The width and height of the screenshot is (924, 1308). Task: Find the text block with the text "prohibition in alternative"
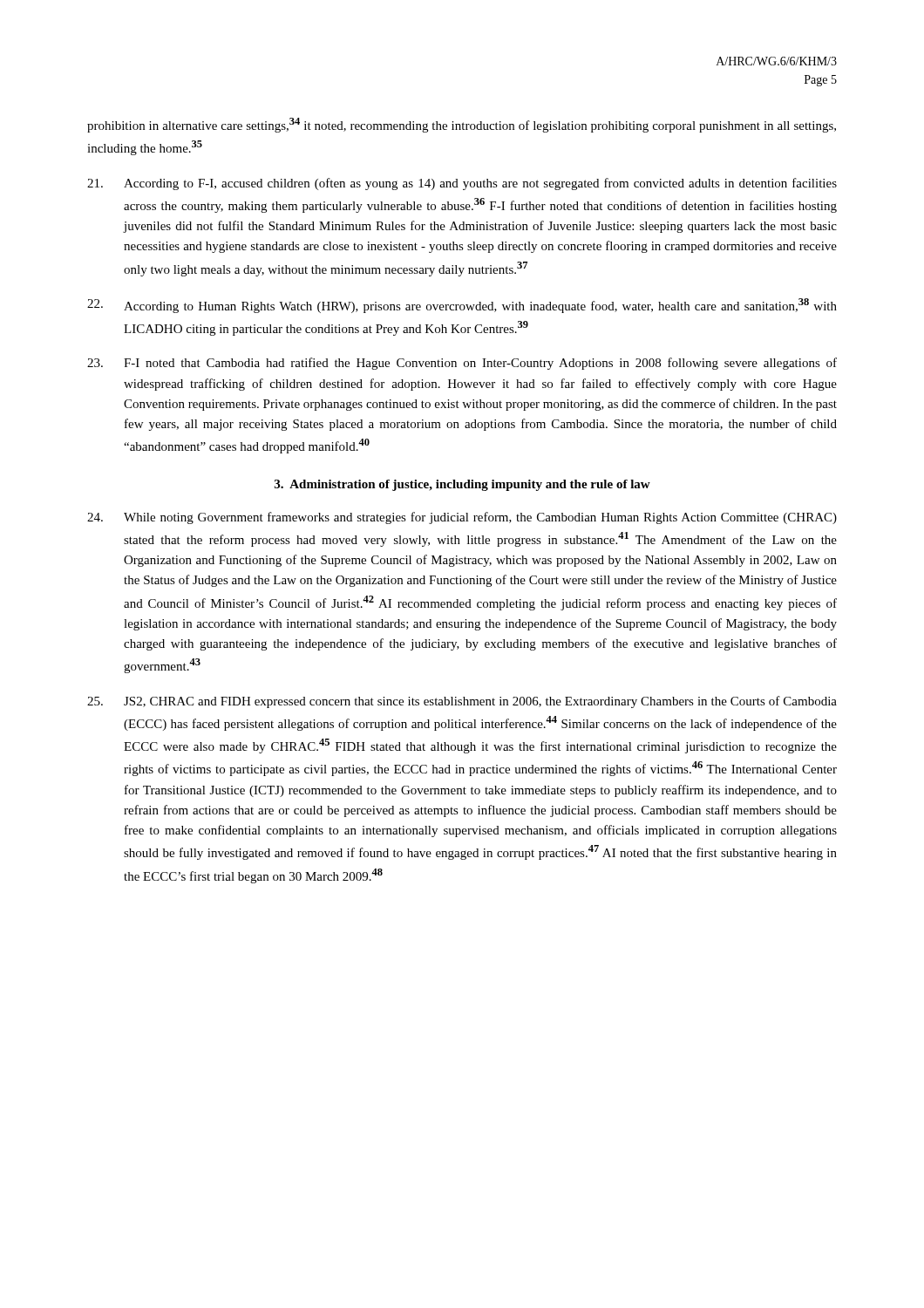(x=462, y=136)
